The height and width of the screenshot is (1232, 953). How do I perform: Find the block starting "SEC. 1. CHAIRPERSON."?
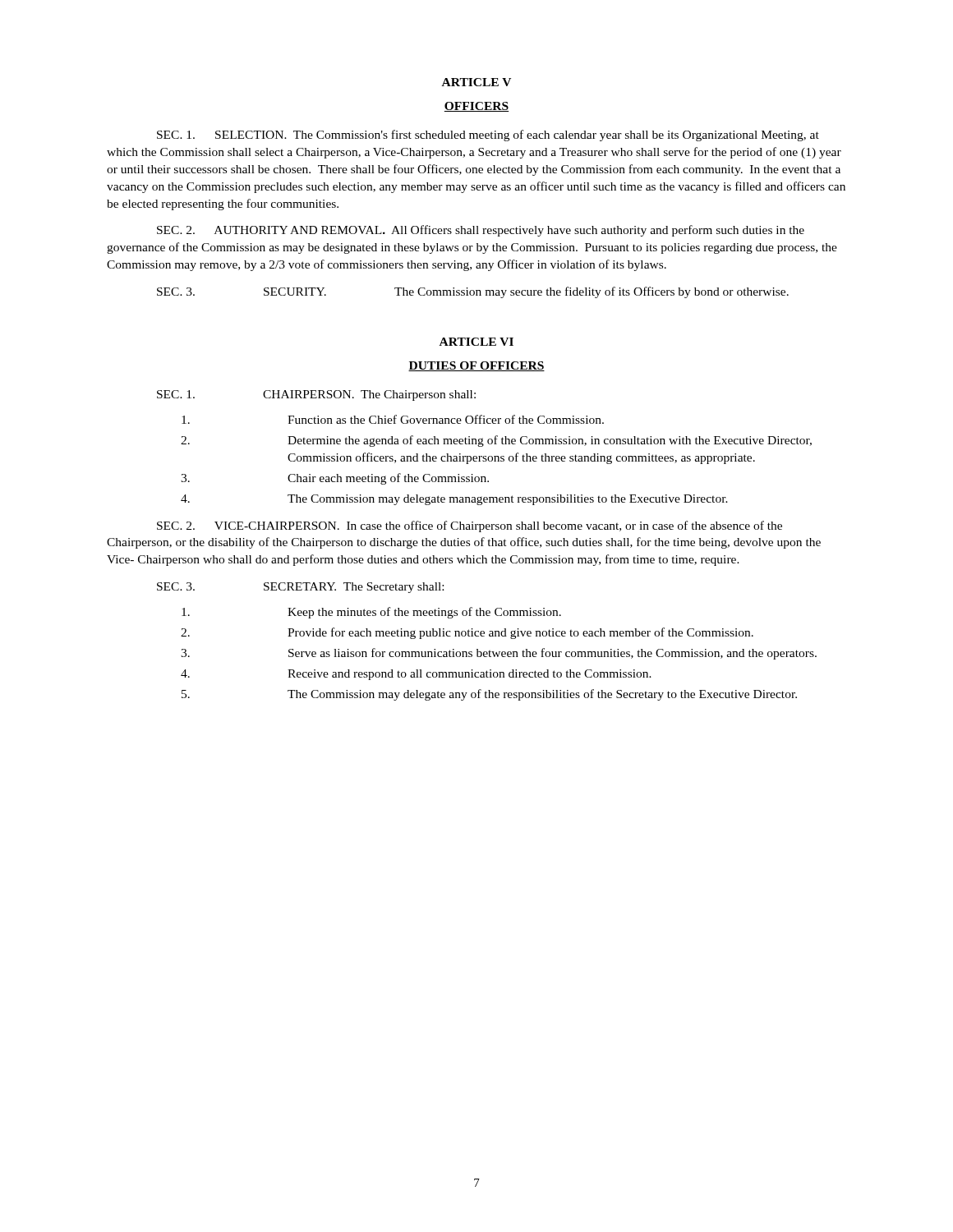(292, 395)
